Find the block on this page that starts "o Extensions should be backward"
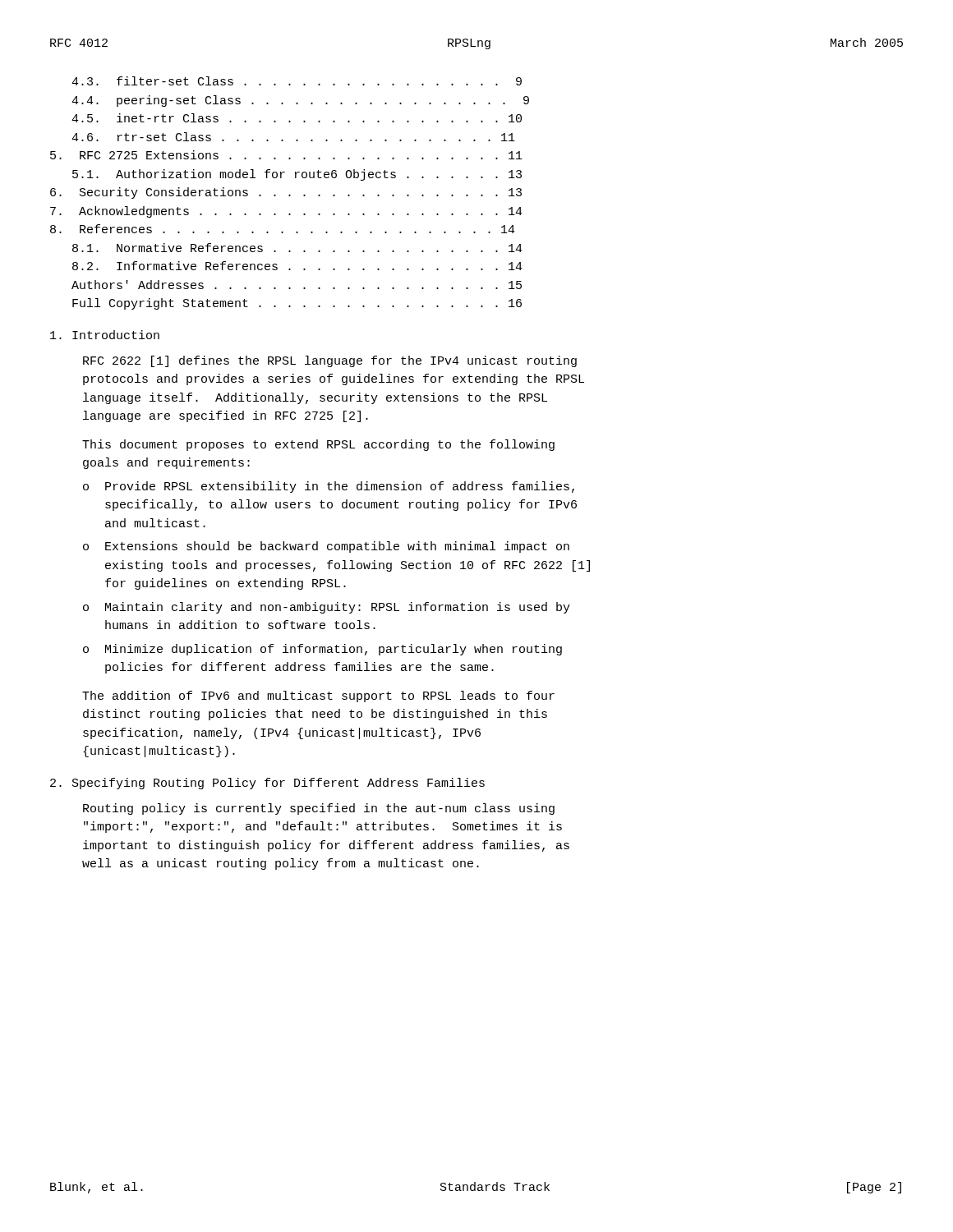 coord(337,566)
